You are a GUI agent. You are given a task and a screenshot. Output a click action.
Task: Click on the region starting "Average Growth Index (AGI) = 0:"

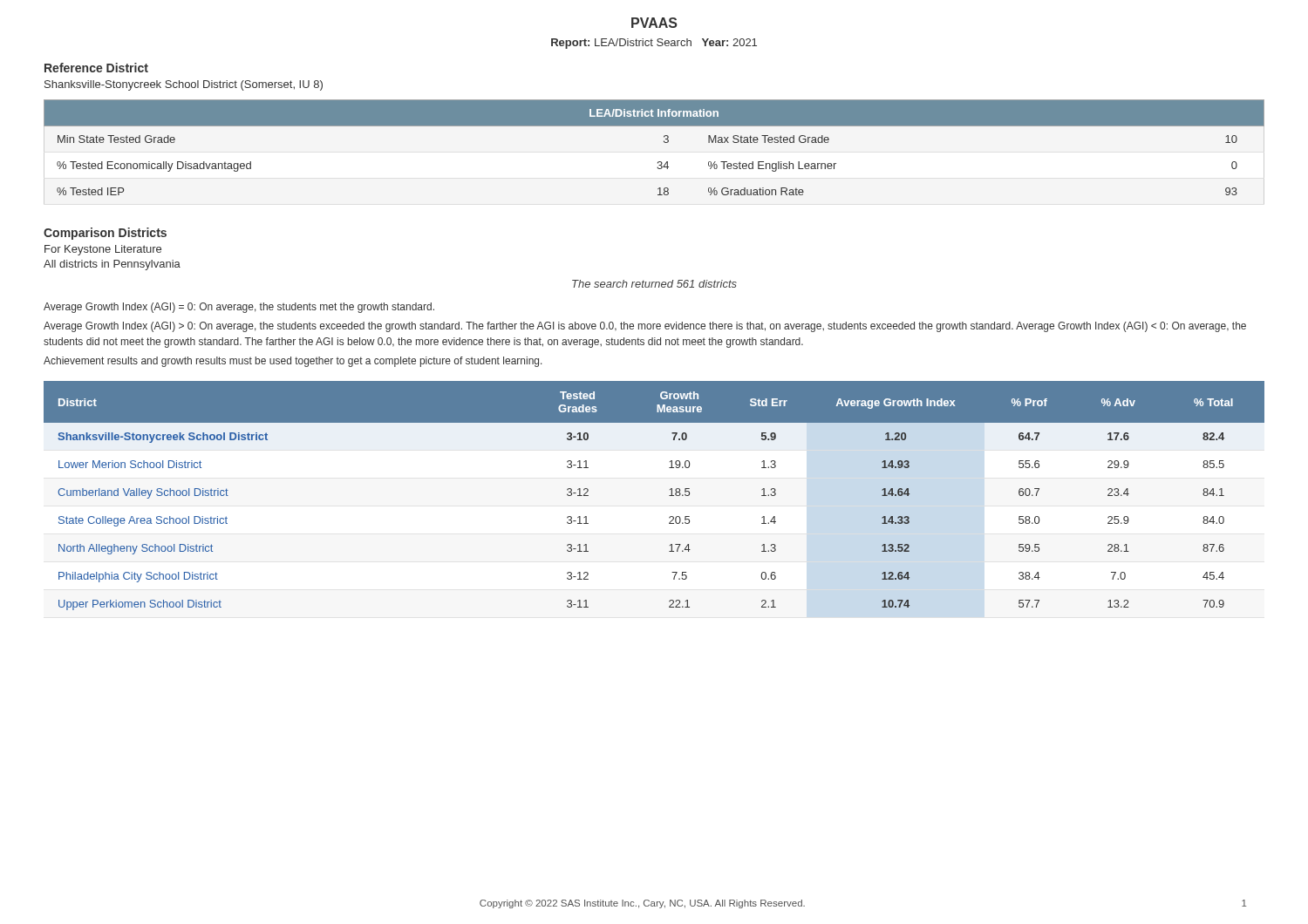click(x=239, y=307)
